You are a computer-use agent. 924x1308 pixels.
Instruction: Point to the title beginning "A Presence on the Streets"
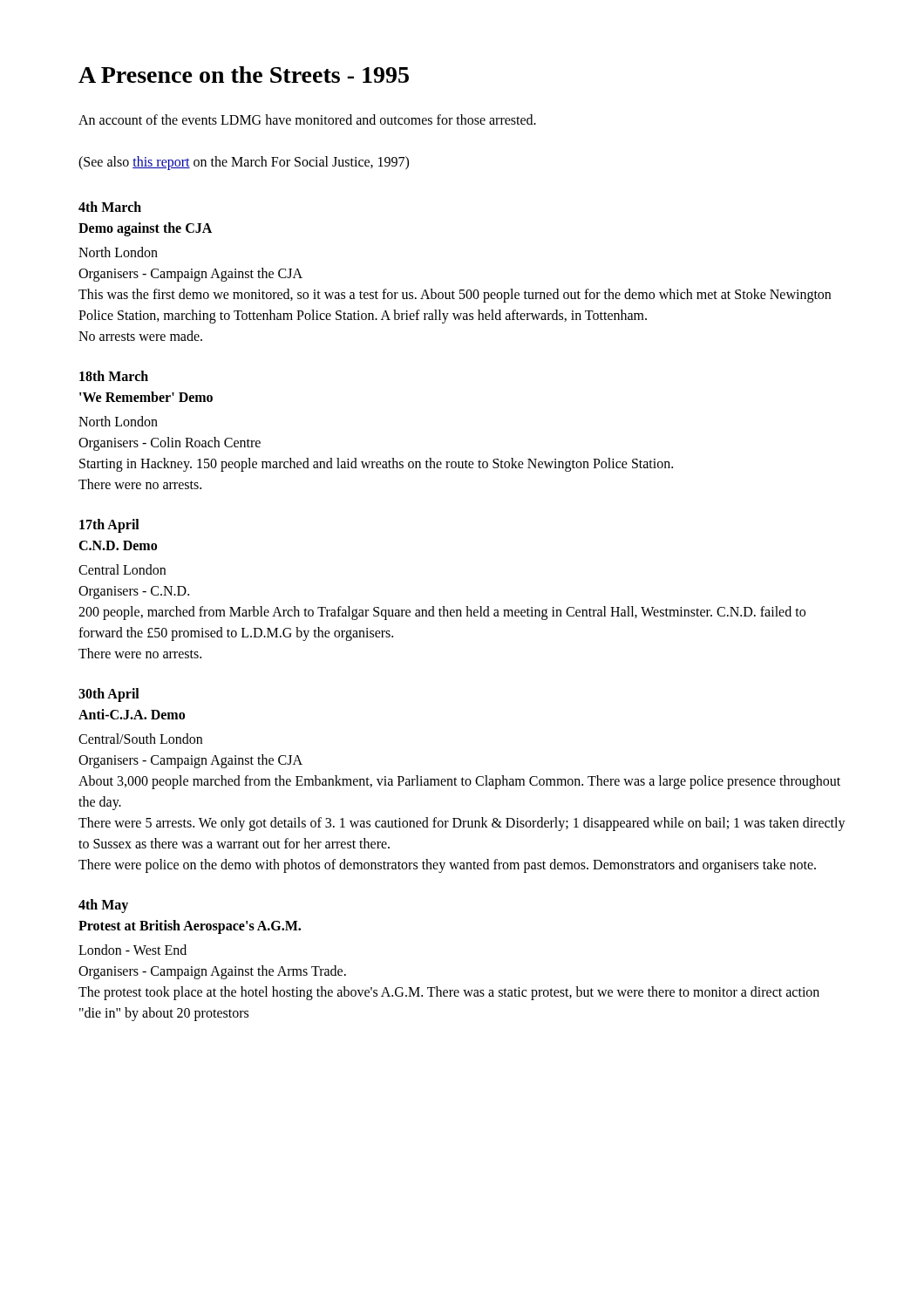[244, 75]
